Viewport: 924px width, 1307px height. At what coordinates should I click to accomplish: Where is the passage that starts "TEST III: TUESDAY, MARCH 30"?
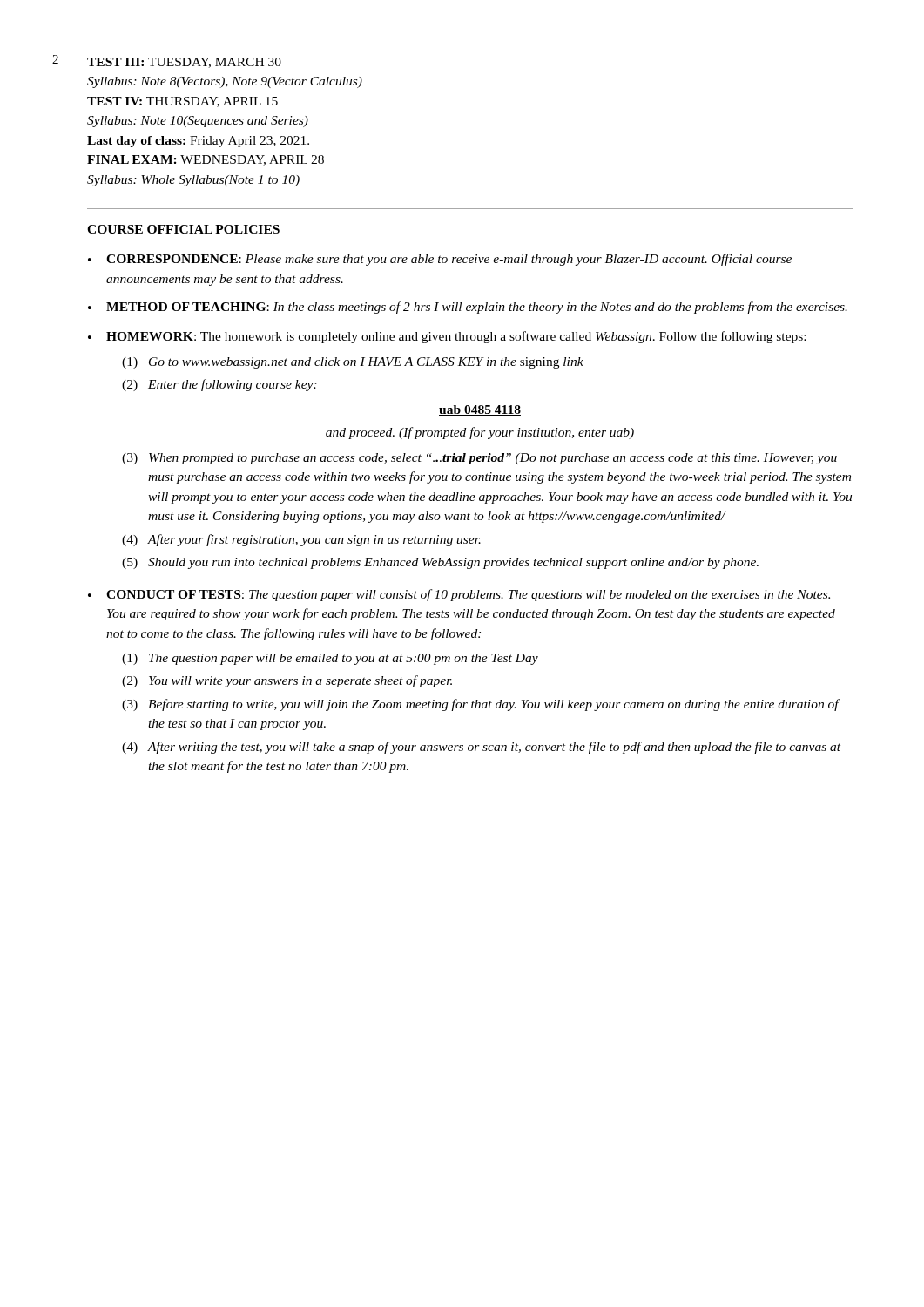tap(184, 63)
